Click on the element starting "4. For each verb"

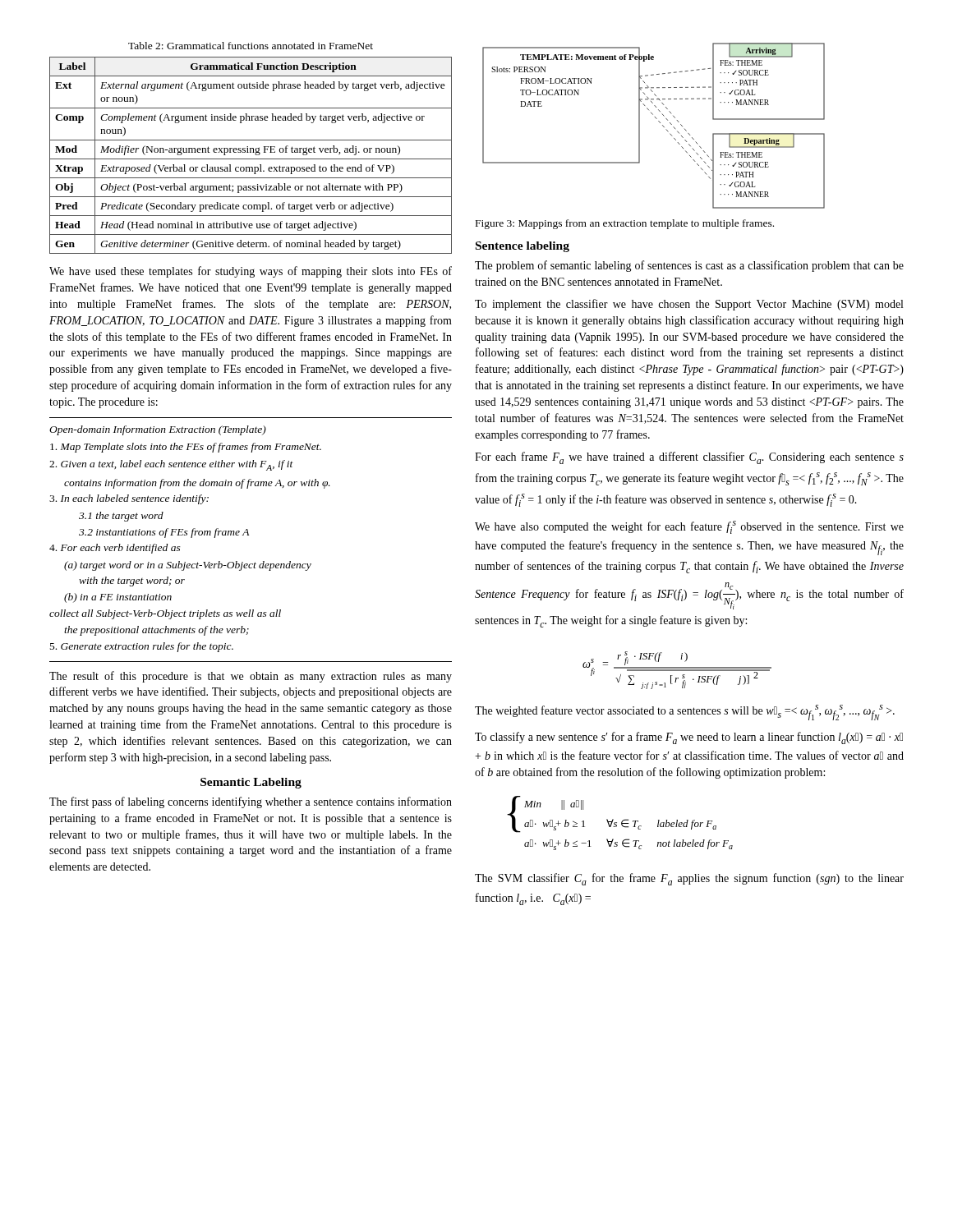point(115,548)
